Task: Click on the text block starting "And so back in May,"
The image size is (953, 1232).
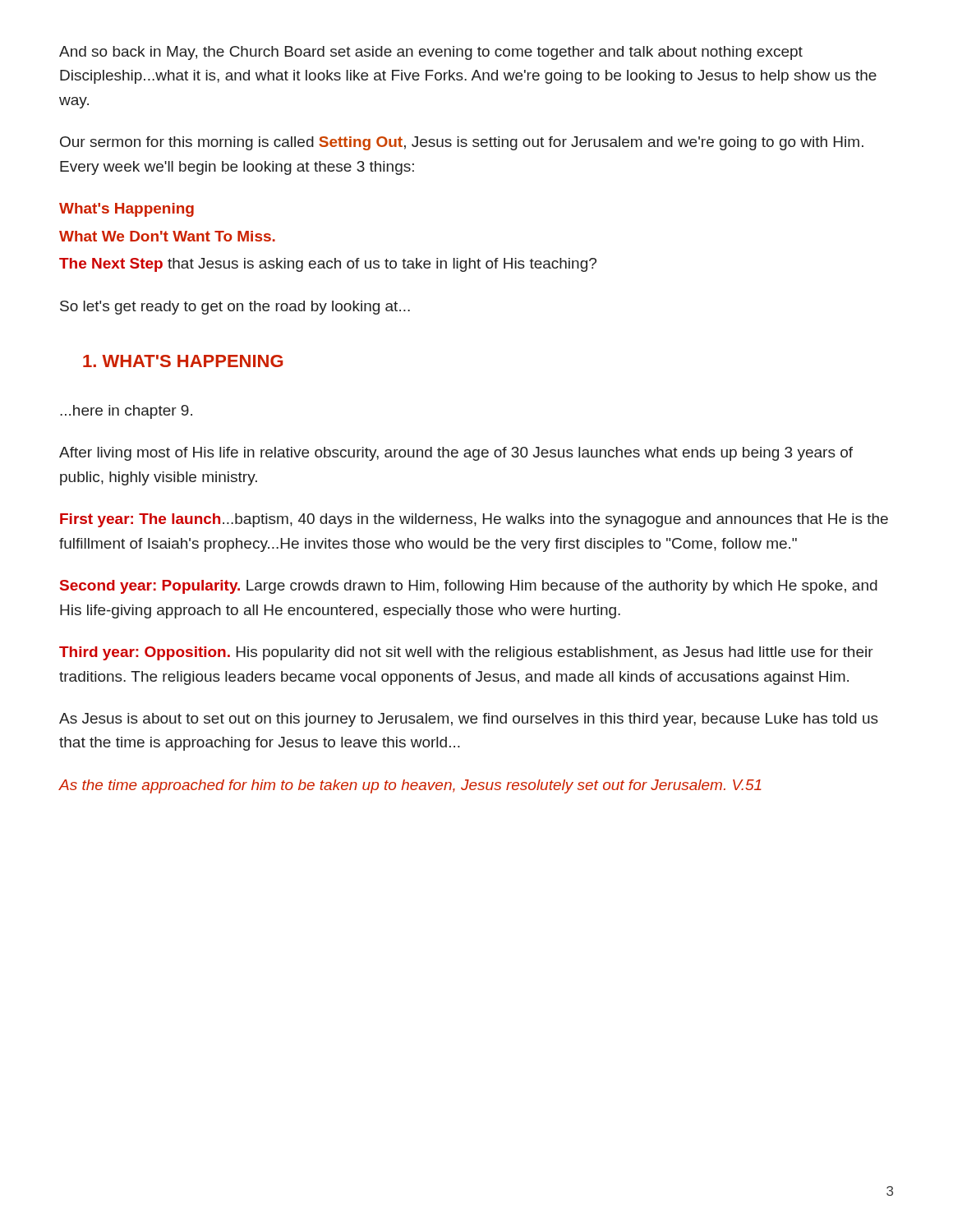Action: (476, 76)
